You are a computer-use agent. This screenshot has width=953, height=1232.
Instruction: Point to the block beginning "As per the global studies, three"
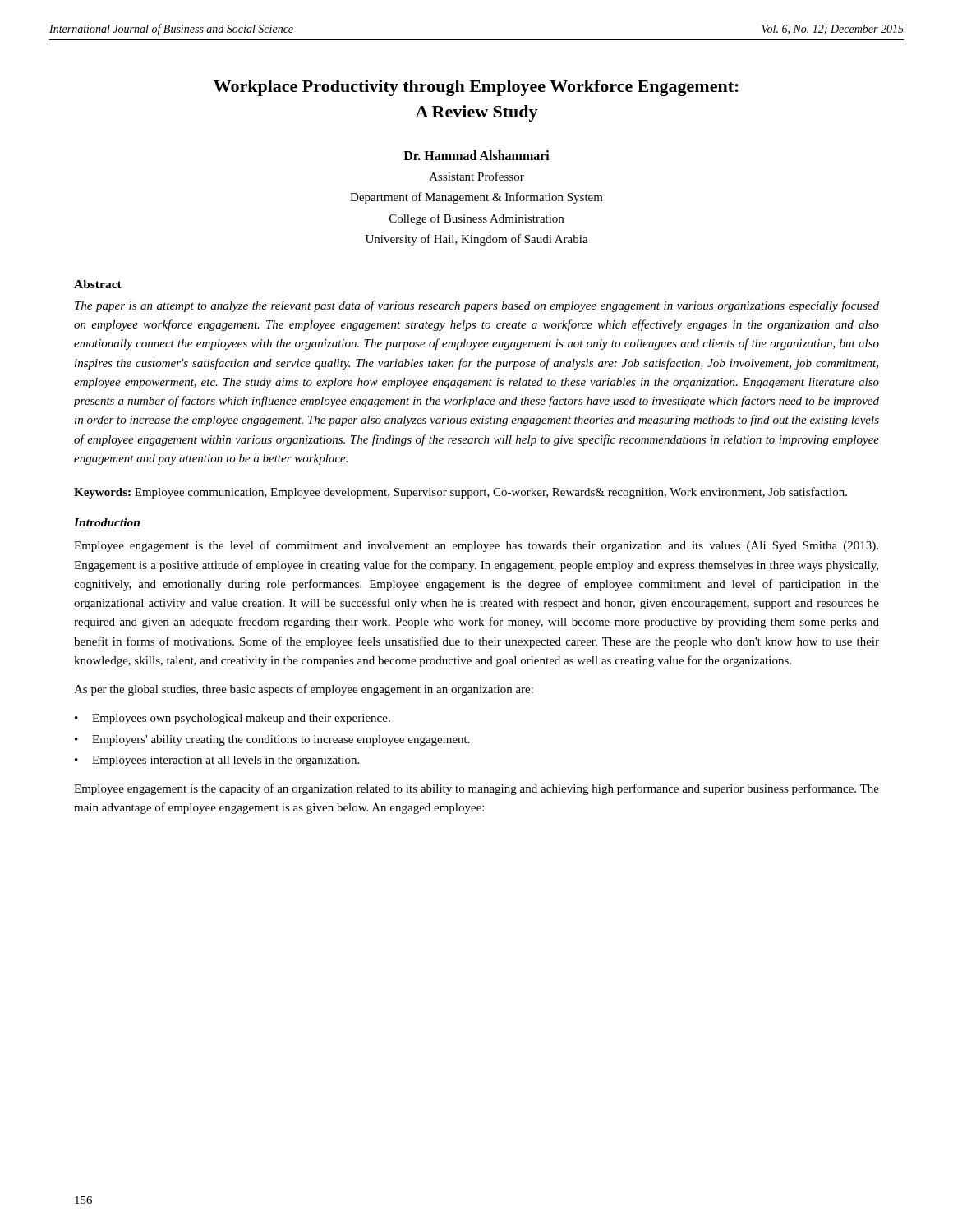coord(304,689)
